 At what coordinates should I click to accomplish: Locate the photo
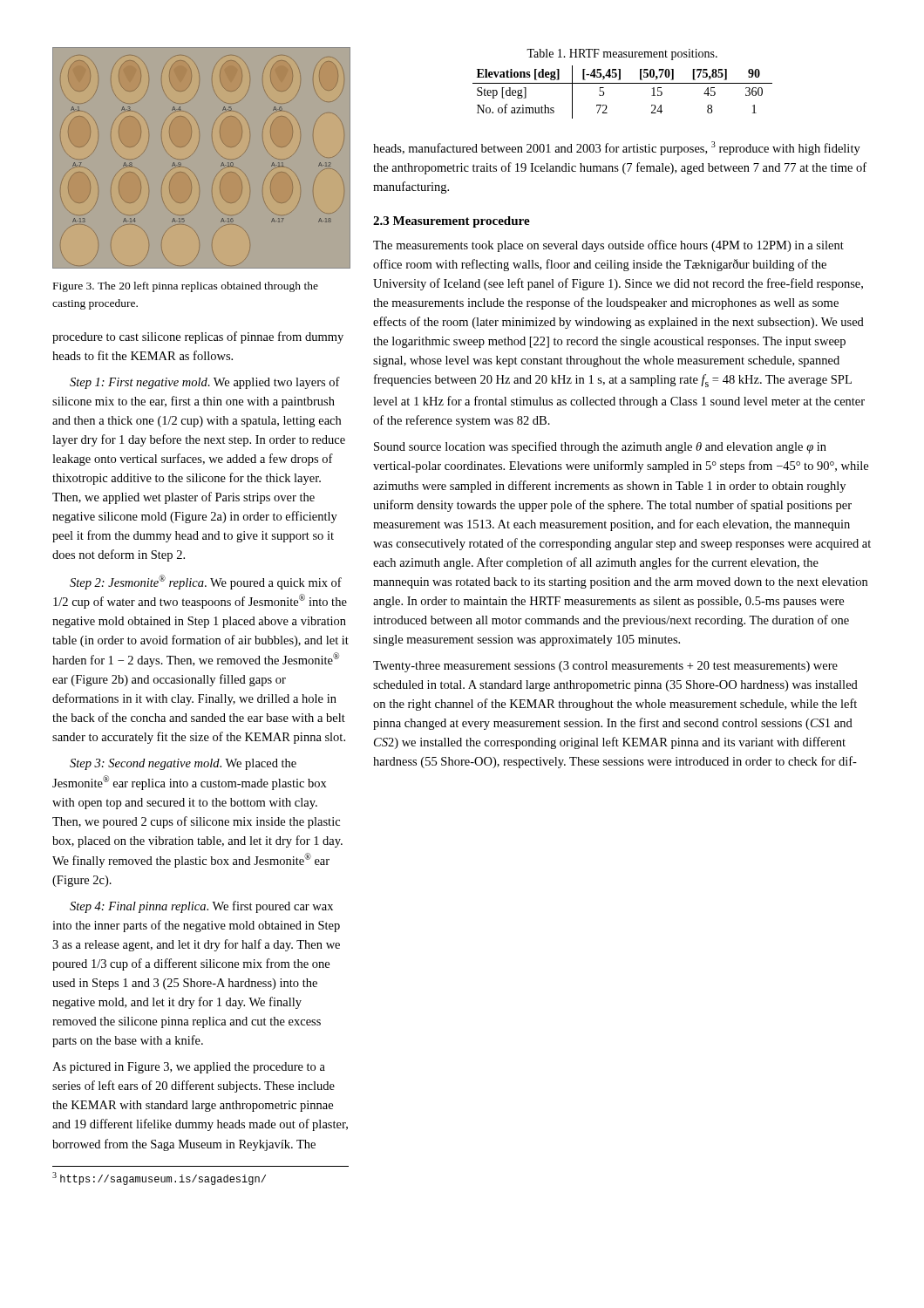point(201,158)
